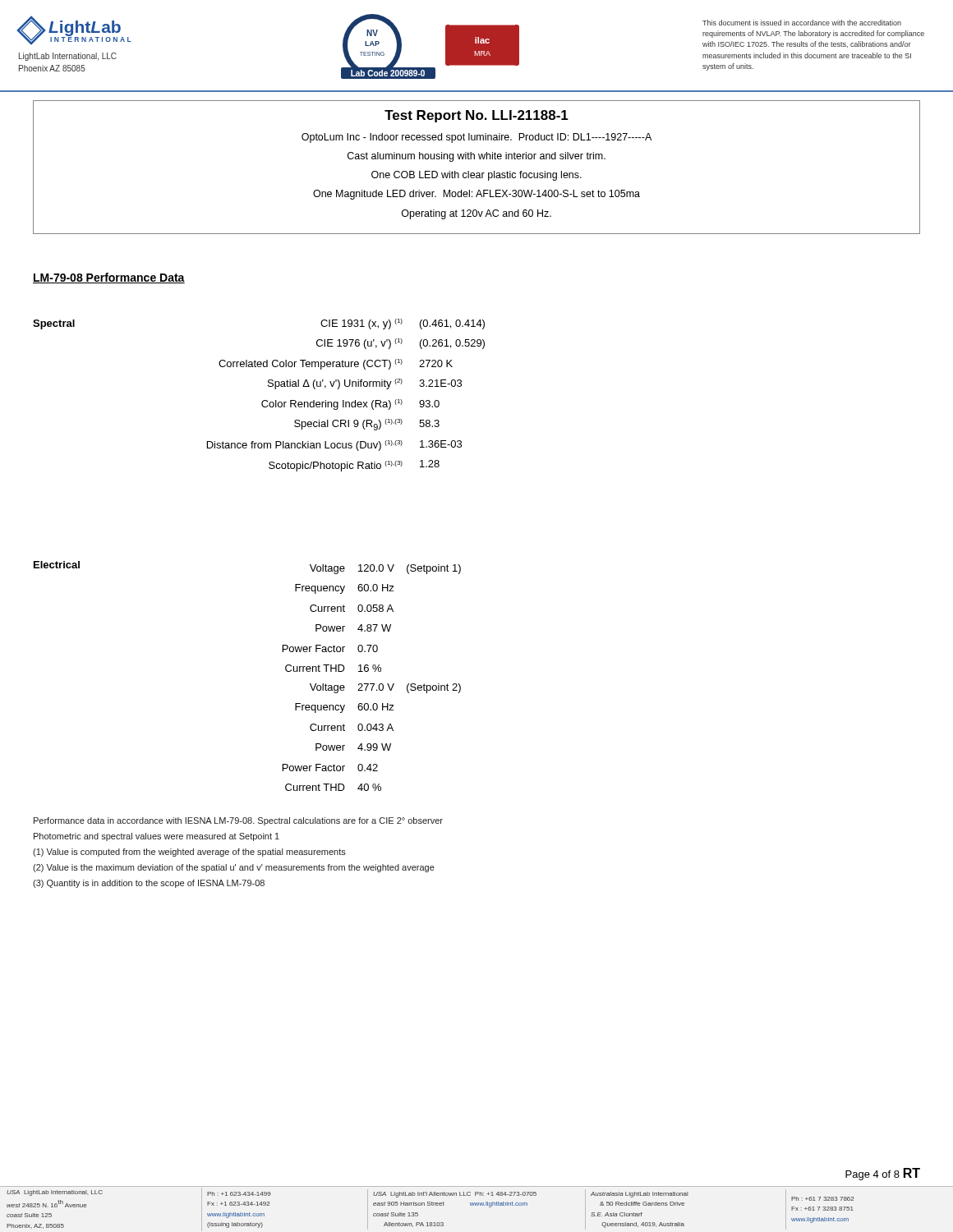The height and width of the screenshot is (1232, 953).
Task: Click the passage that begins "OptoLum Inc - Indoor recessed spot"
Action: coord(476,175)
